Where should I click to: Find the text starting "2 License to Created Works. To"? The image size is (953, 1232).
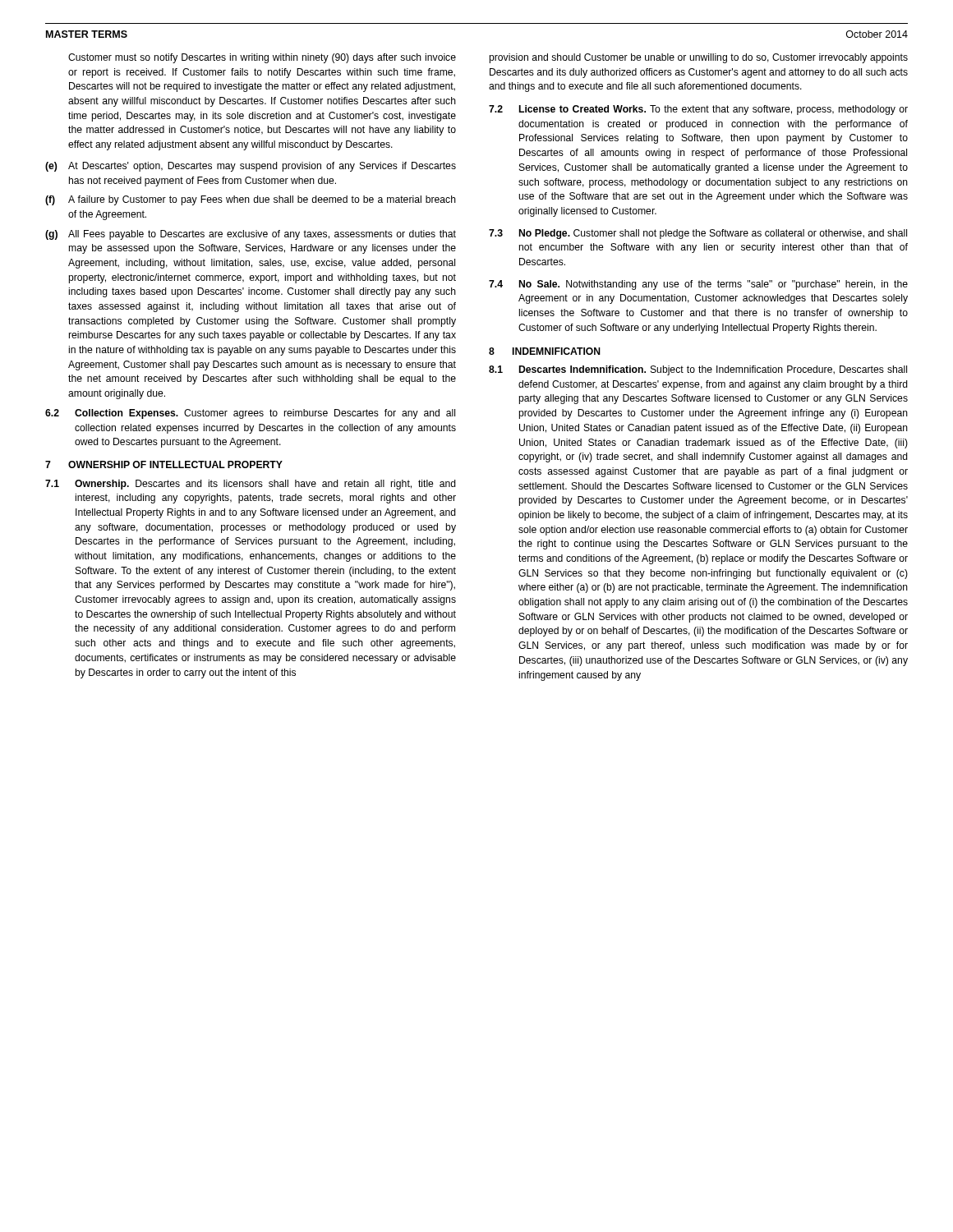698,161
